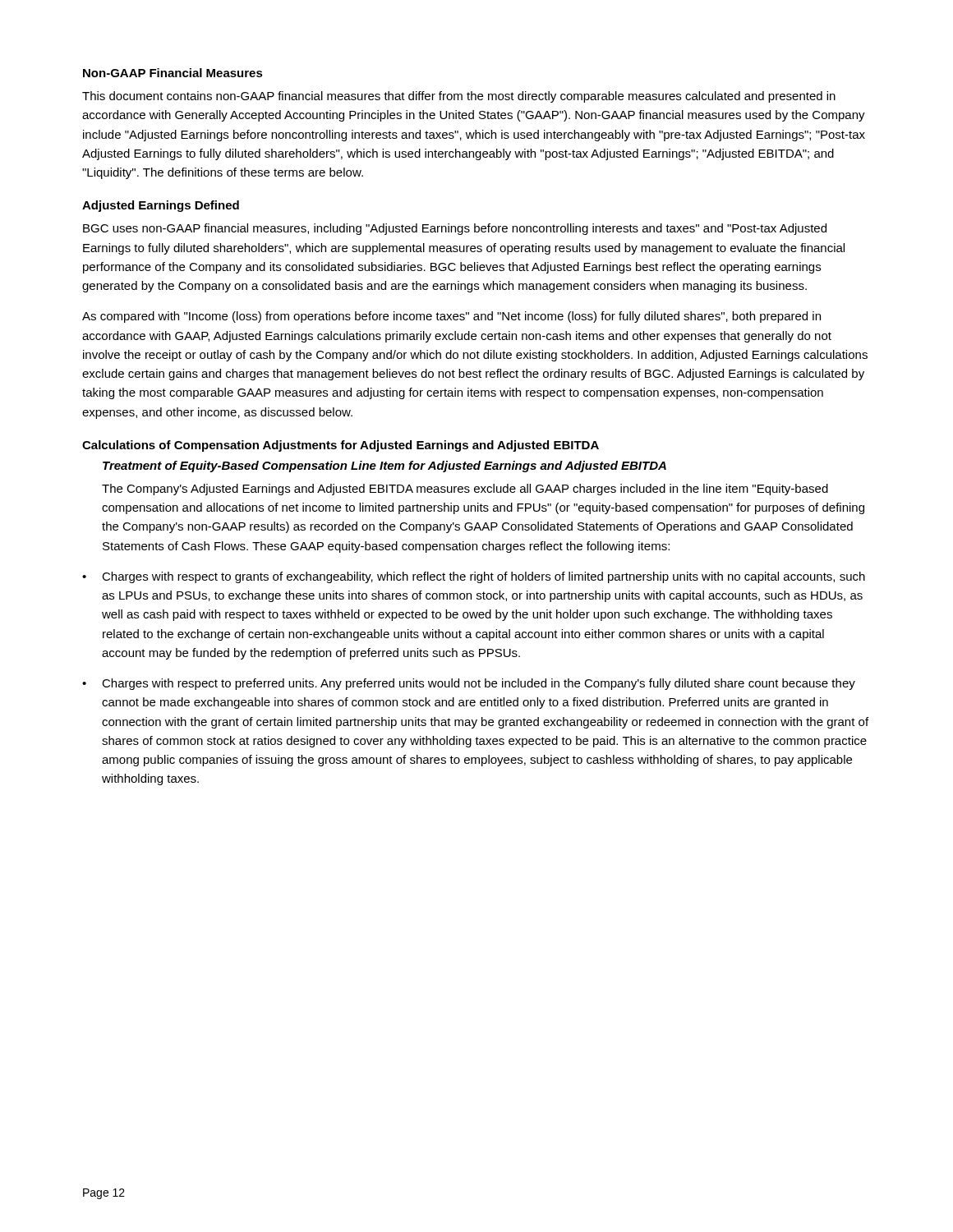Where is the section header that starts "Treatment of Equity-Based Compensation Line"?
The width and height of the screenshot is (953, 1232).
pyautogui.click(x=384, y=465)
